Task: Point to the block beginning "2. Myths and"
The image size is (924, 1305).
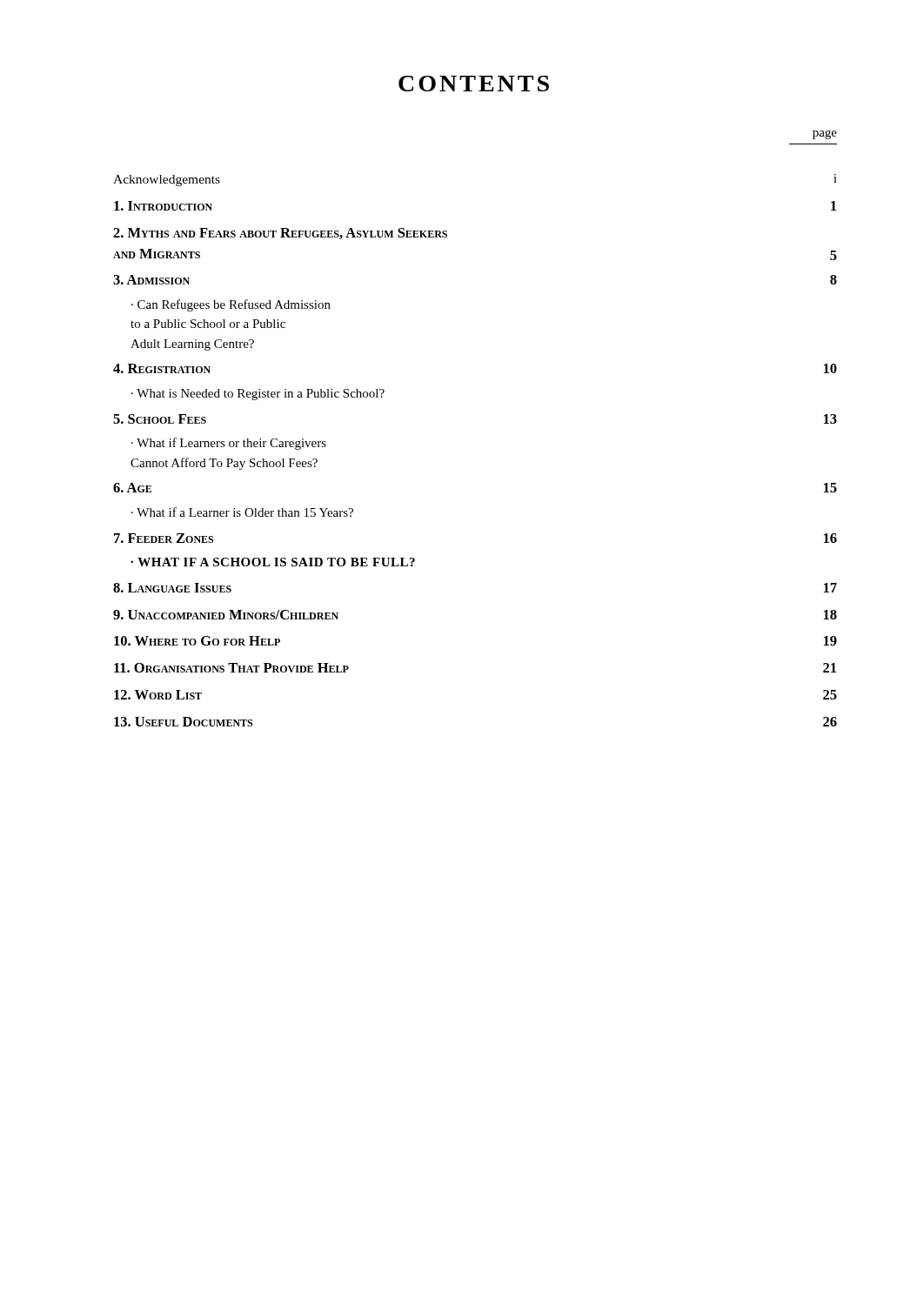Action: (280, 234)
